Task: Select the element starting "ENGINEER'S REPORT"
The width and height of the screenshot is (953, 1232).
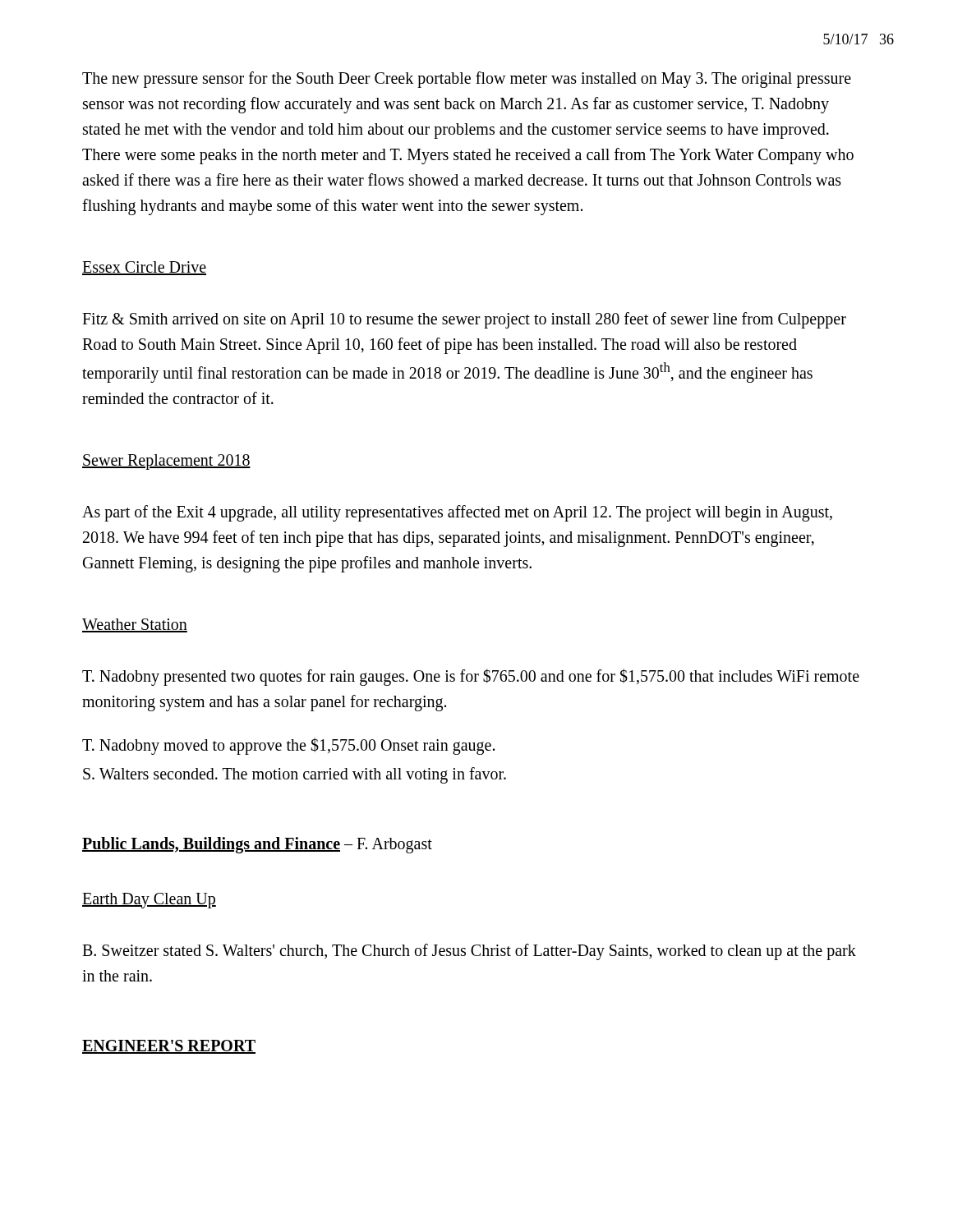Action: pos(169,1046)
